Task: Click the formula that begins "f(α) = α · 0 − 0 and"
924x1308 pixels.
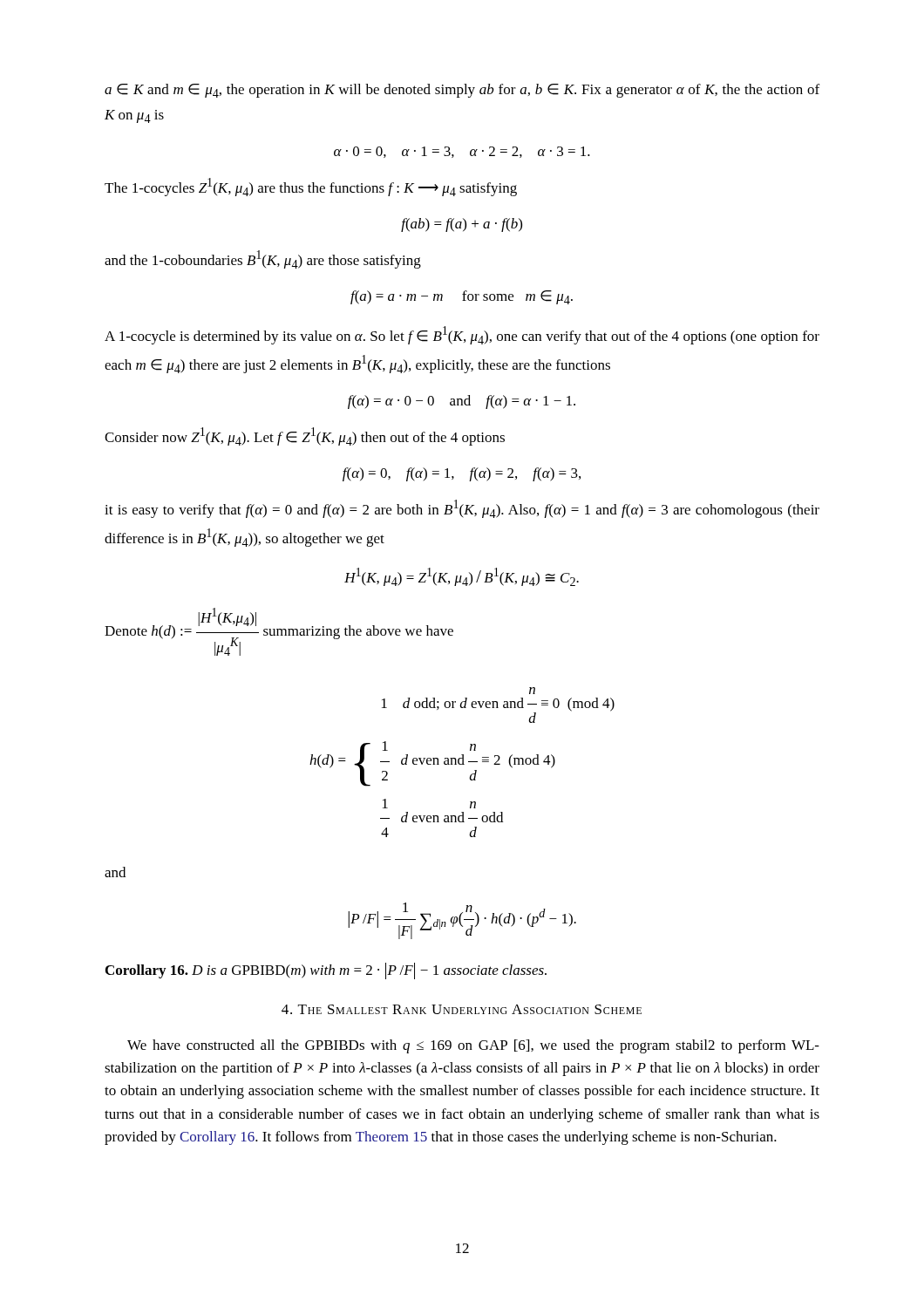Action: tap(462, 400)
